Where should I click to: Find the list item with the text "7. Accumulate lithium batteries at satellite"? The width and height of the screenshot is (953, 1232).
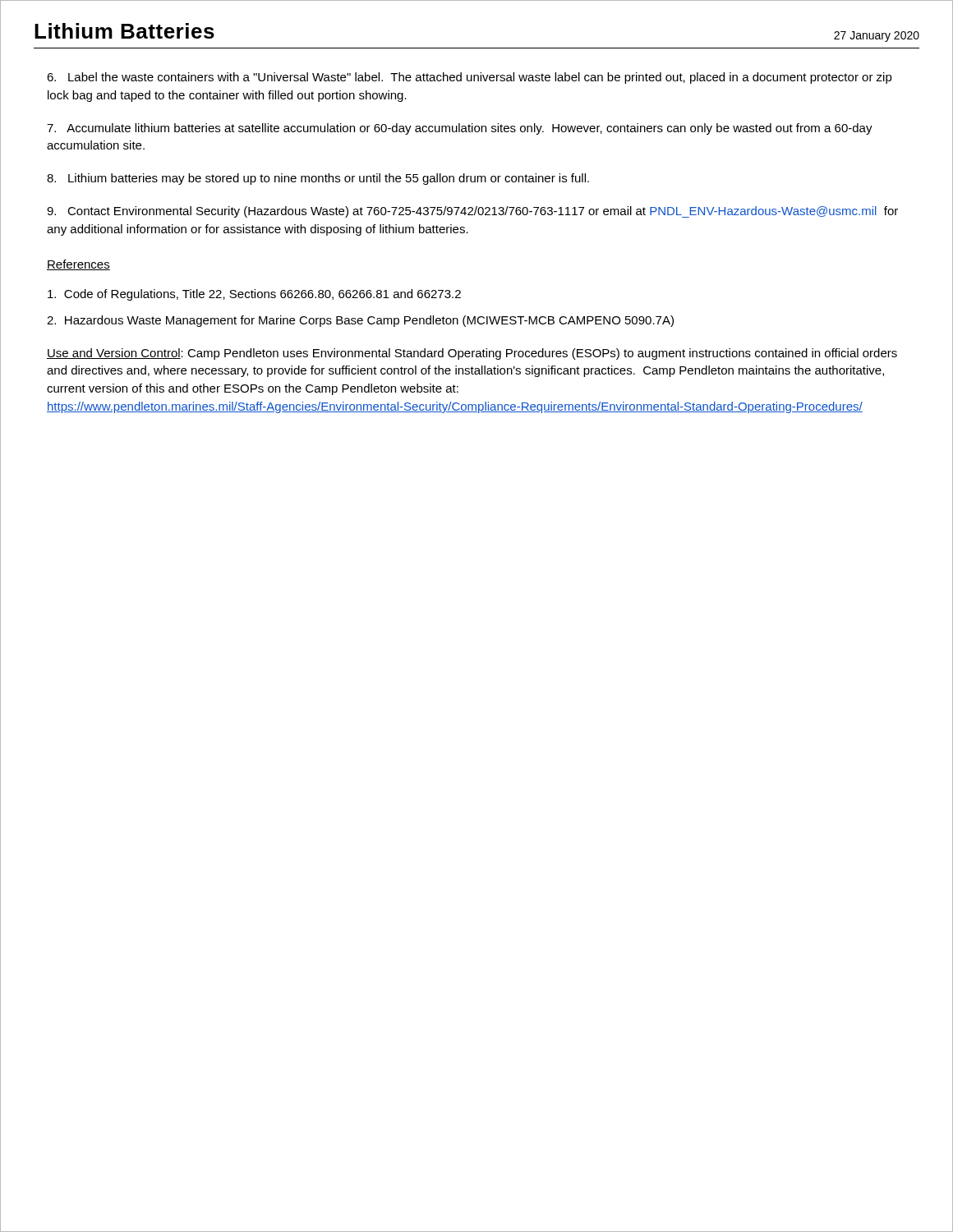click(459, 136)
